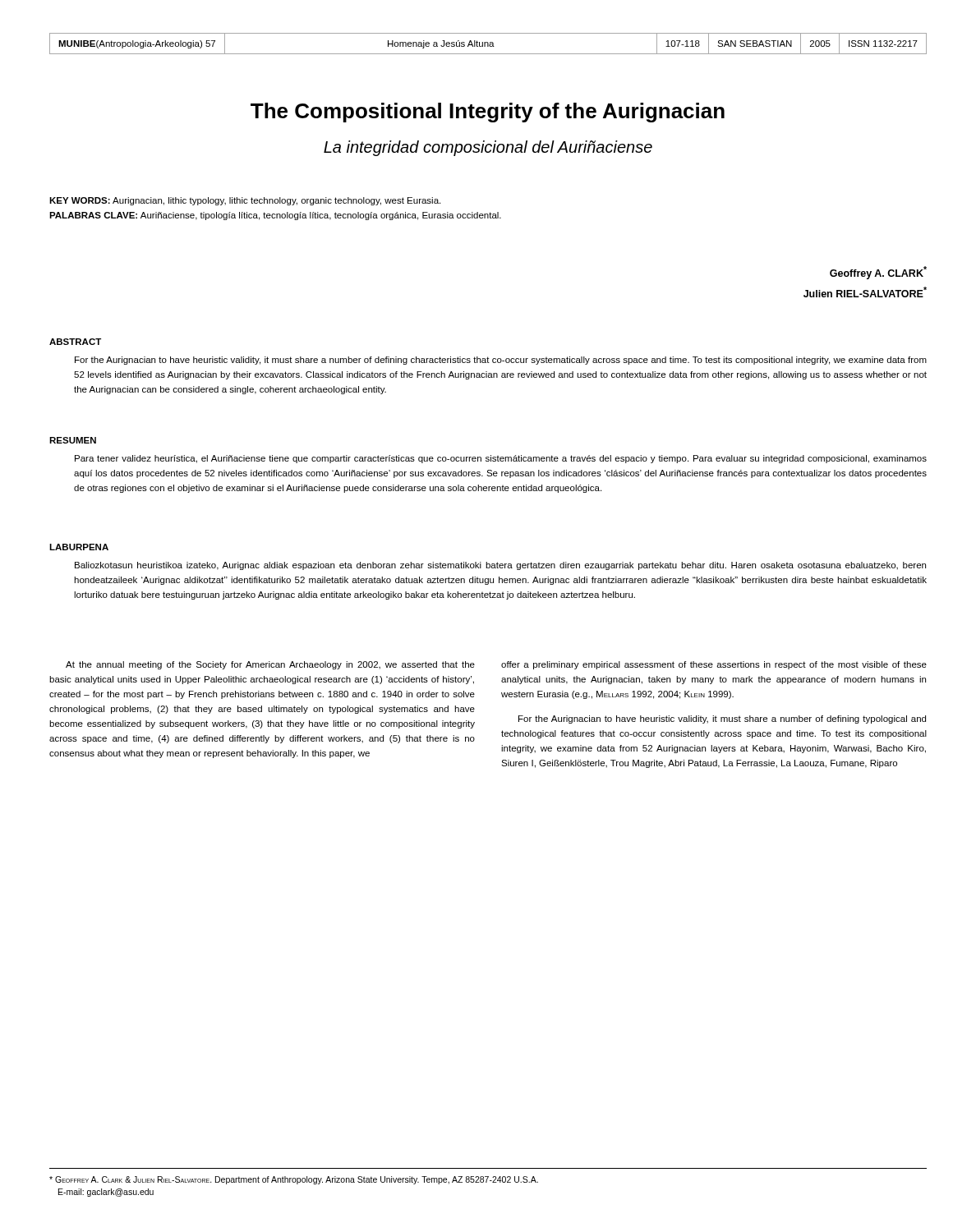This screenshot has width=976, height=1232.
Task: Navigate to the passage starting "offer a preliminary empirical assessment of"
Action: (714, 714)
